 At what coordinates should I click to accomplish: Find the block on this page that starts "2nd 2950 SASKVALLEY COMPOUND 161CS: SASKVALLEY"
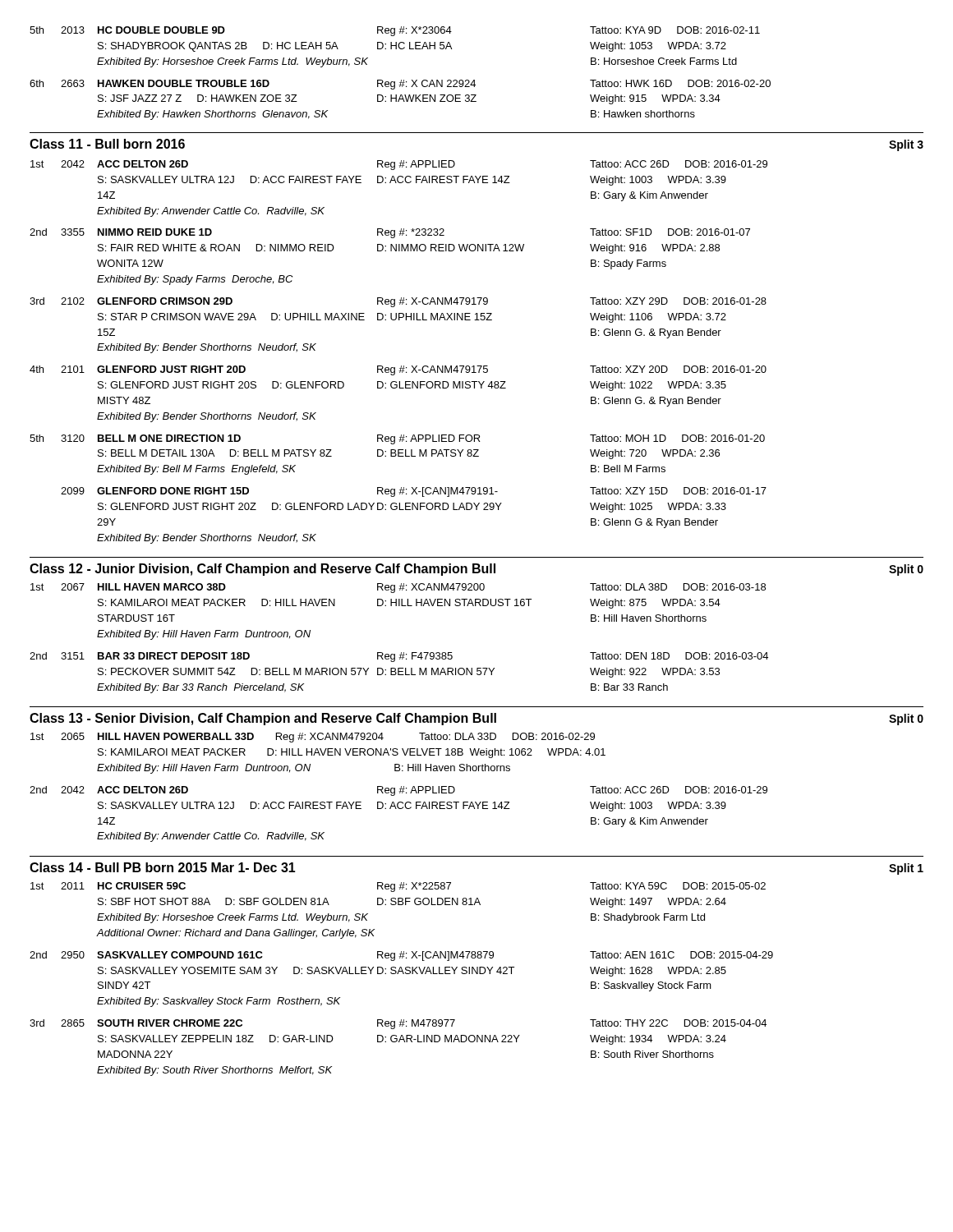coord(476,979)
